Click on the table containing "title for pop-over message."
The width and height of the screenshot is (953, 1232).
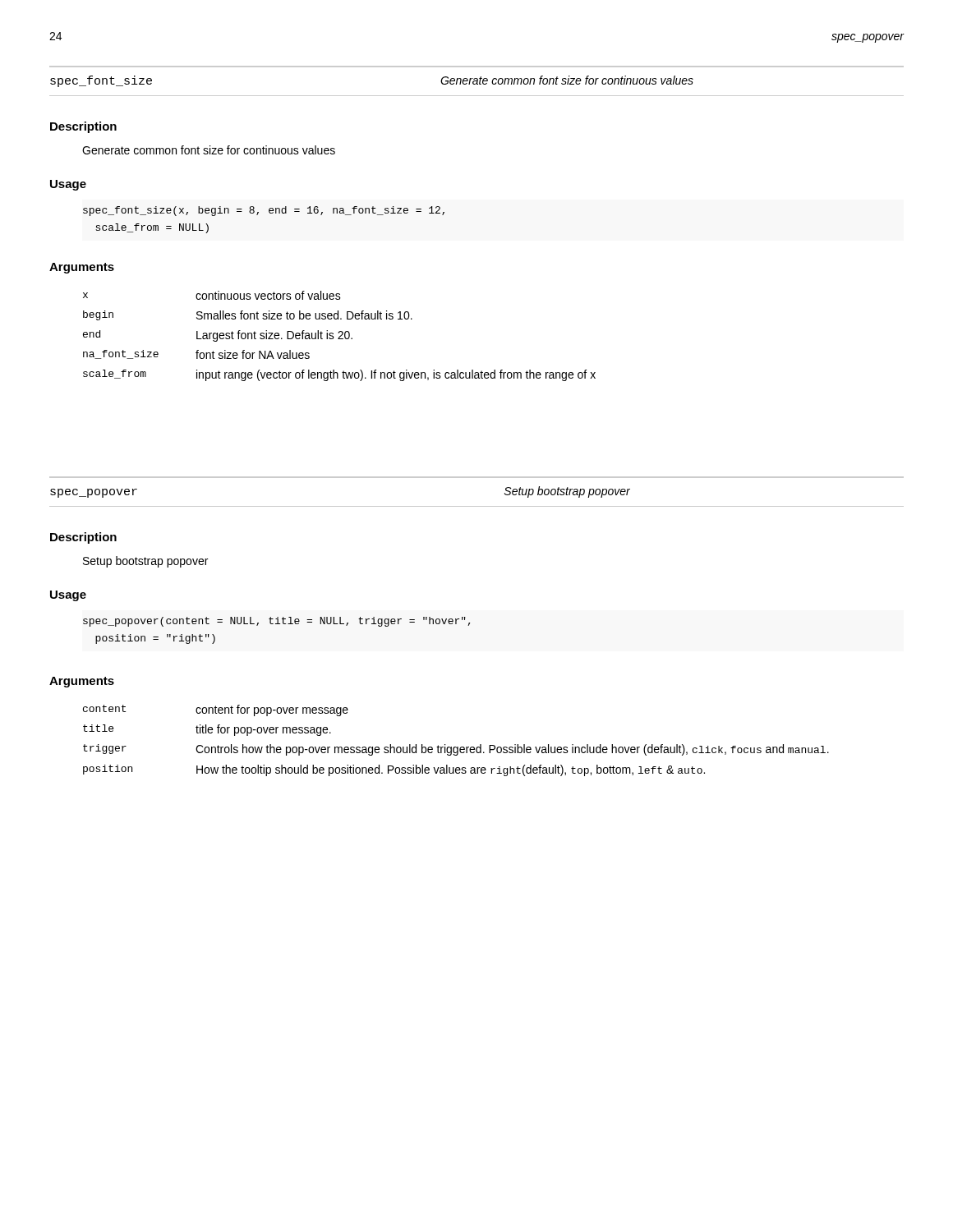[493, 740]
